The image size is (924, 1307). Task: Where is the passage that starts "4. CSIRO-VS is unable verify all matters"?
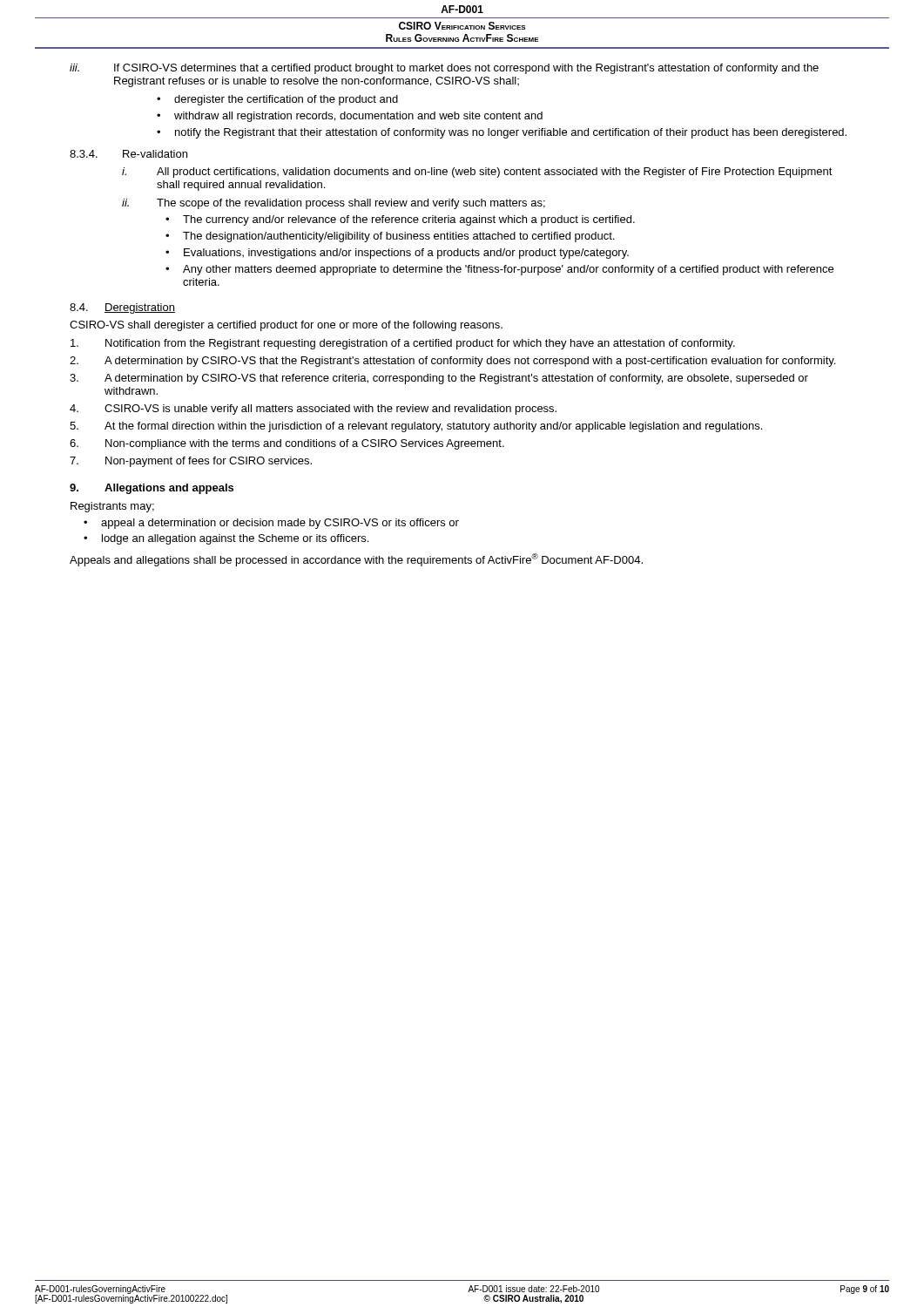tap(314, 408)
